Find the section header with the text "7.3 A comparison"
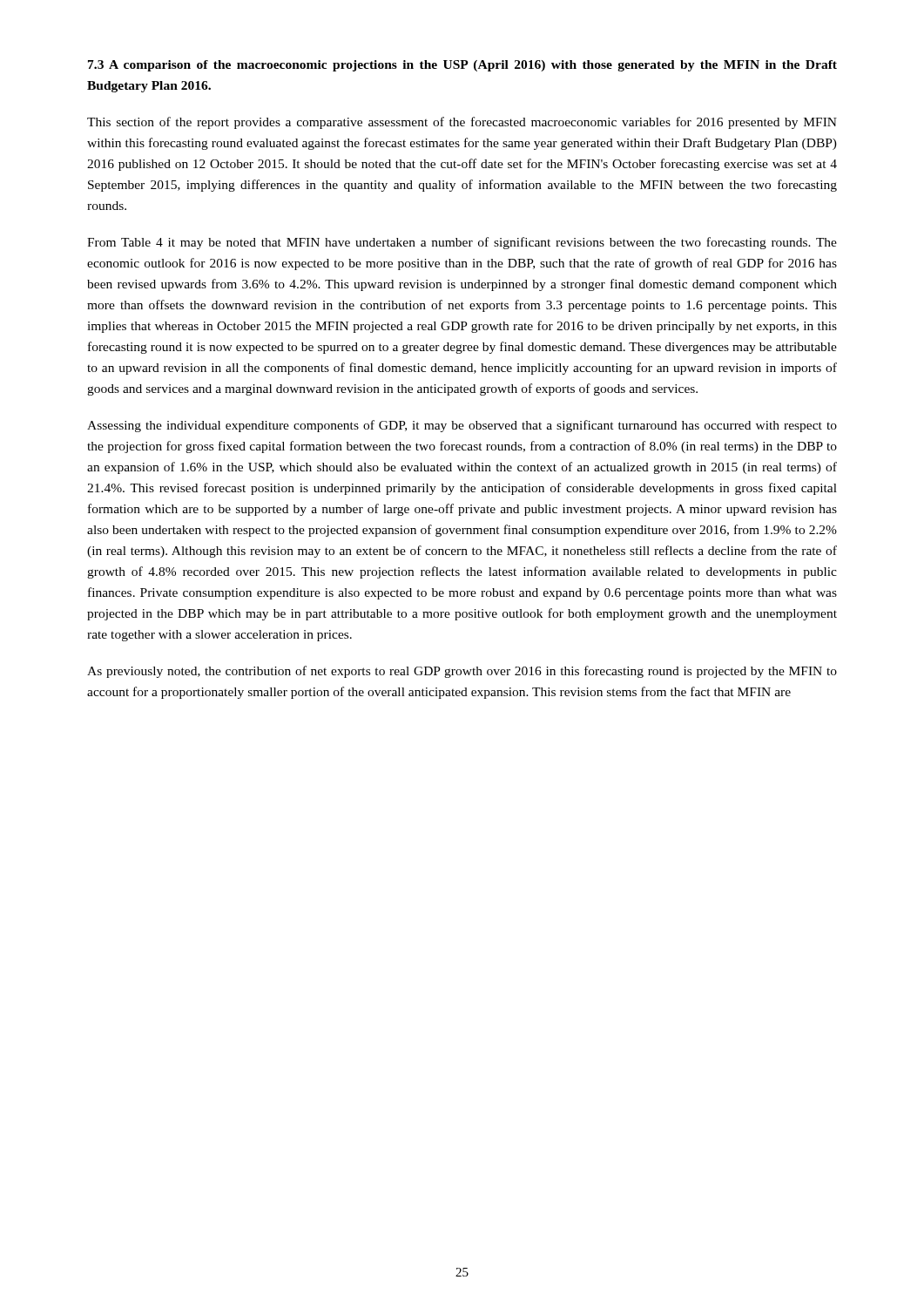Image resolution: width=924 pixels, height=1307 pixels. coord(462,74)
